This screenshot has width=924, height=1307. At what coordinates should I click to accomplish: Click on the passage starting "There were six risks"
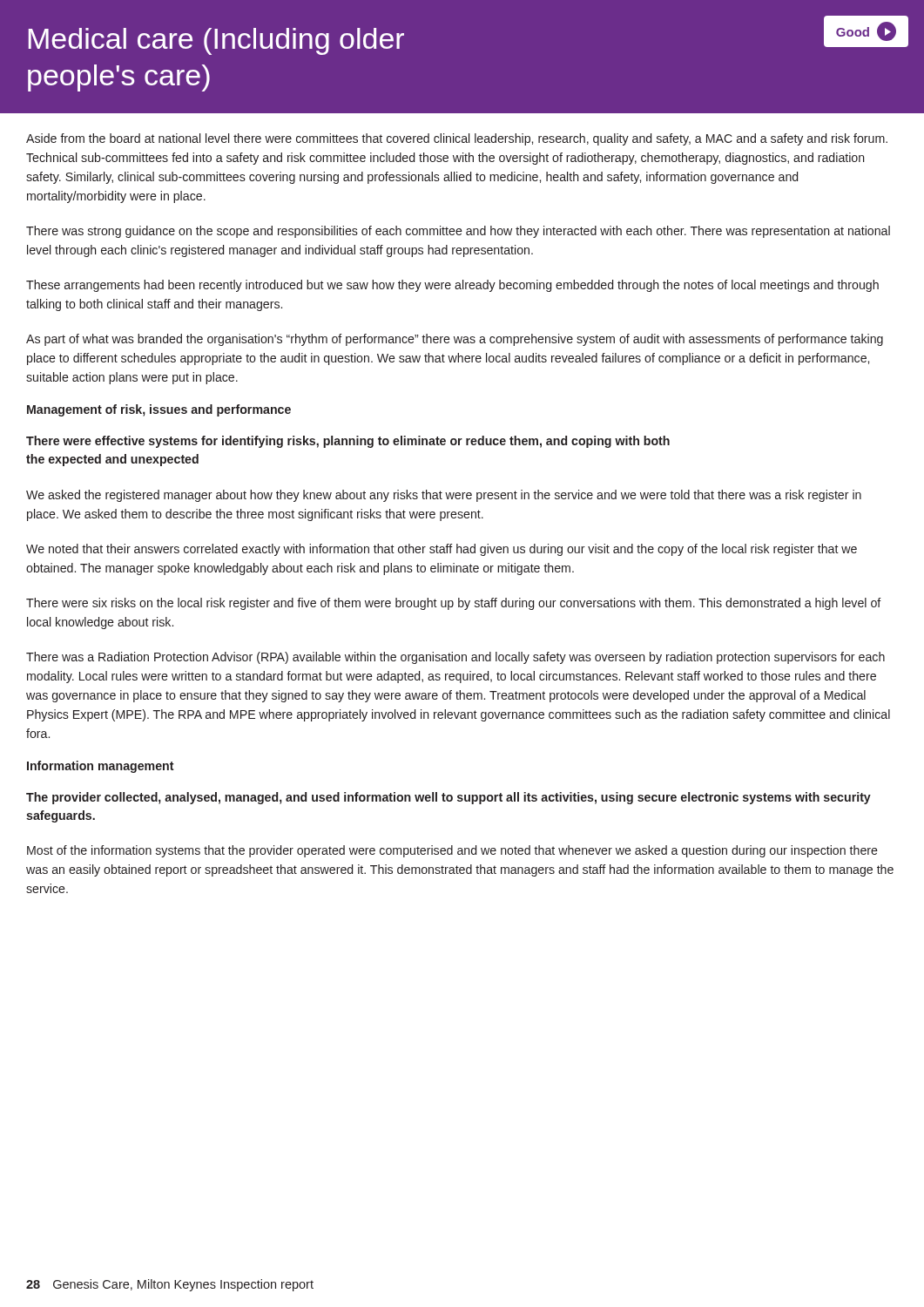pos(453,612)
